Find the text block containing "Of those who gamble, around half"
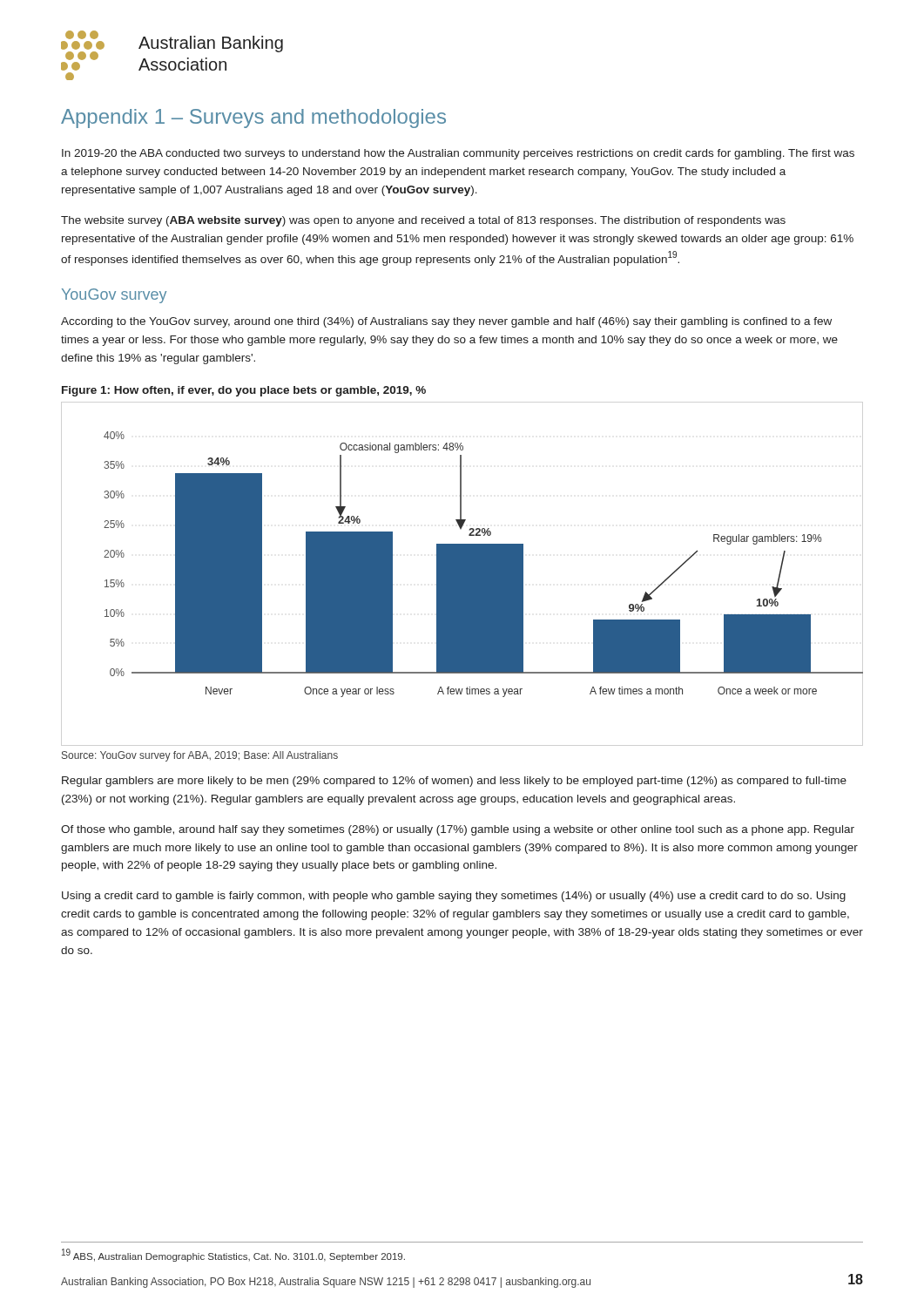924x1307 pixels. click(459, 847)
